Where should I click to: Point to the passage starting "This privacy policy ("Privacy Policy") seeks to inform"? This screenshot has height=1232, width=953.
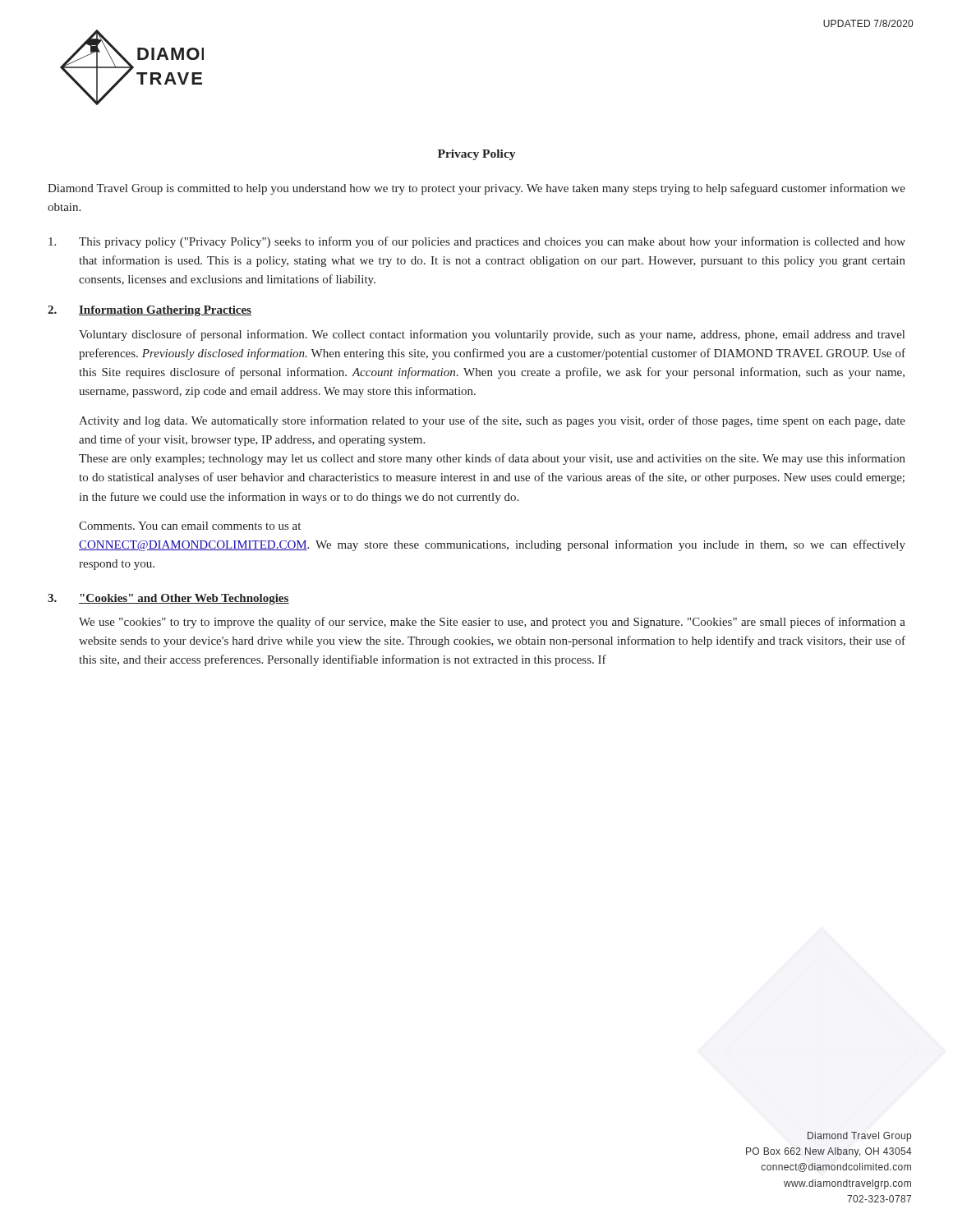476,261
